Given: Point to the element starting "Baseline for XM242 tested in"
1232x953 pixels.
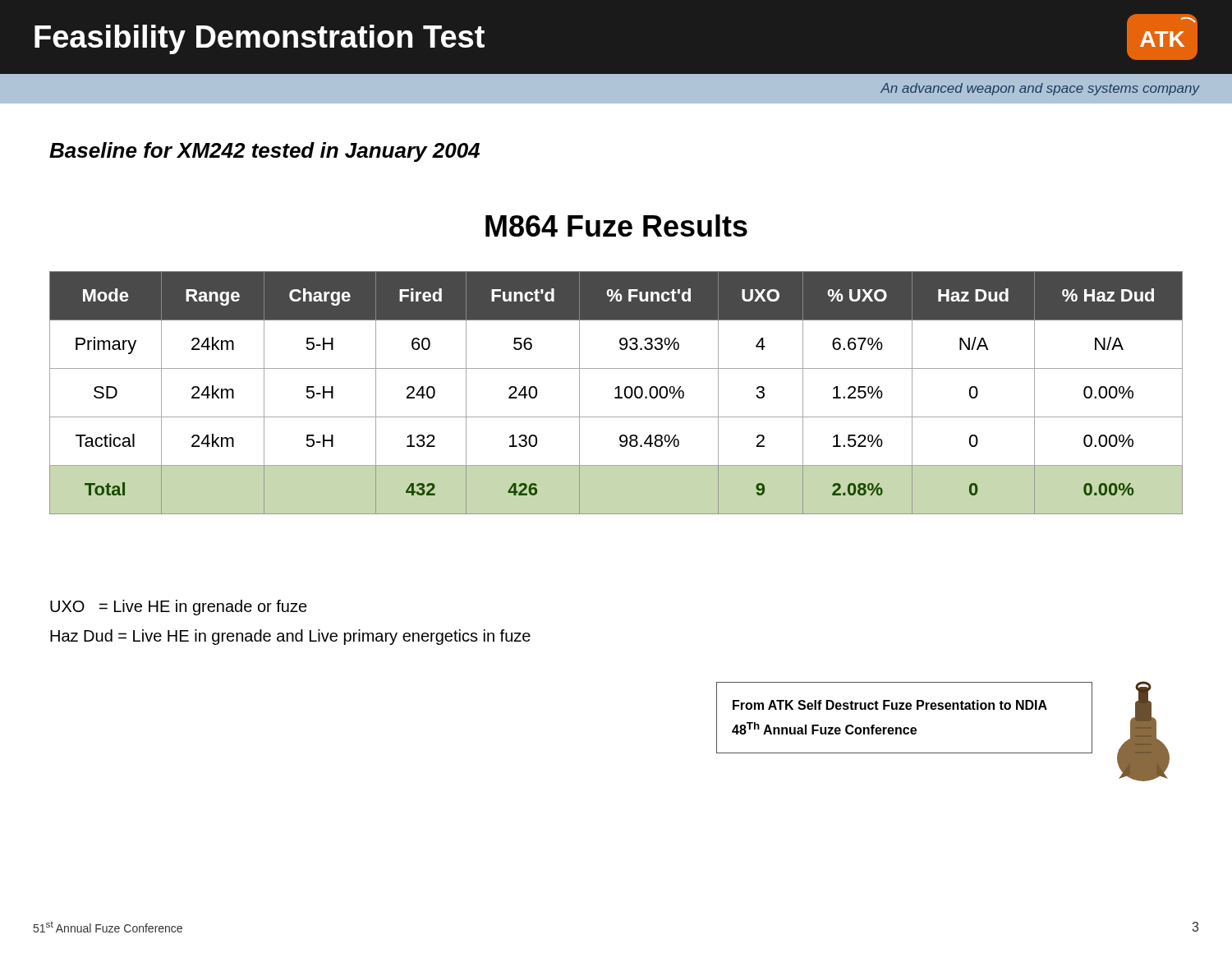Looking at the screenshot, I should pyautogui.click(x=265, y=150).
